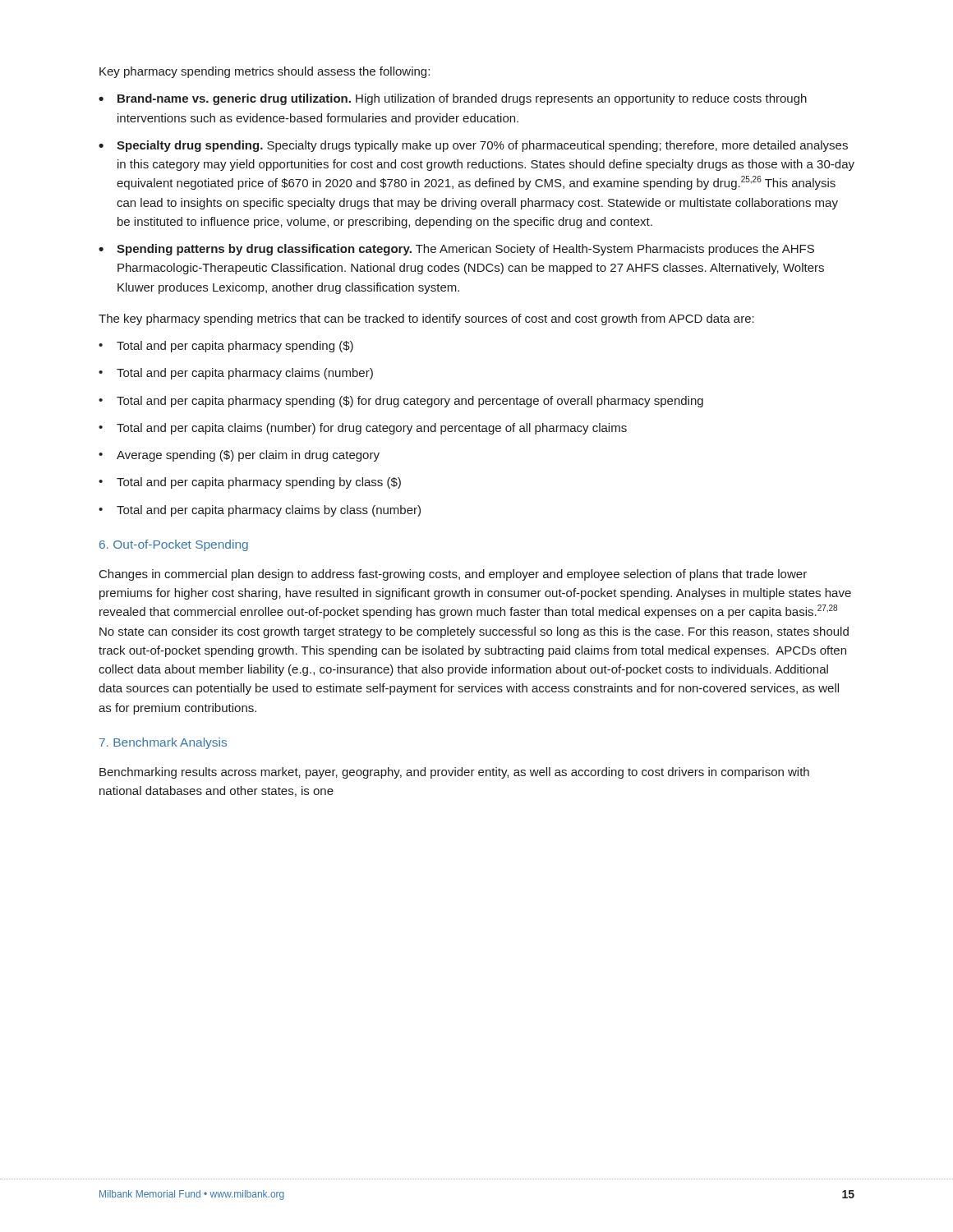Select the list item containing "Total and per capita pharmacy claims (number)"

coord(245,373)
